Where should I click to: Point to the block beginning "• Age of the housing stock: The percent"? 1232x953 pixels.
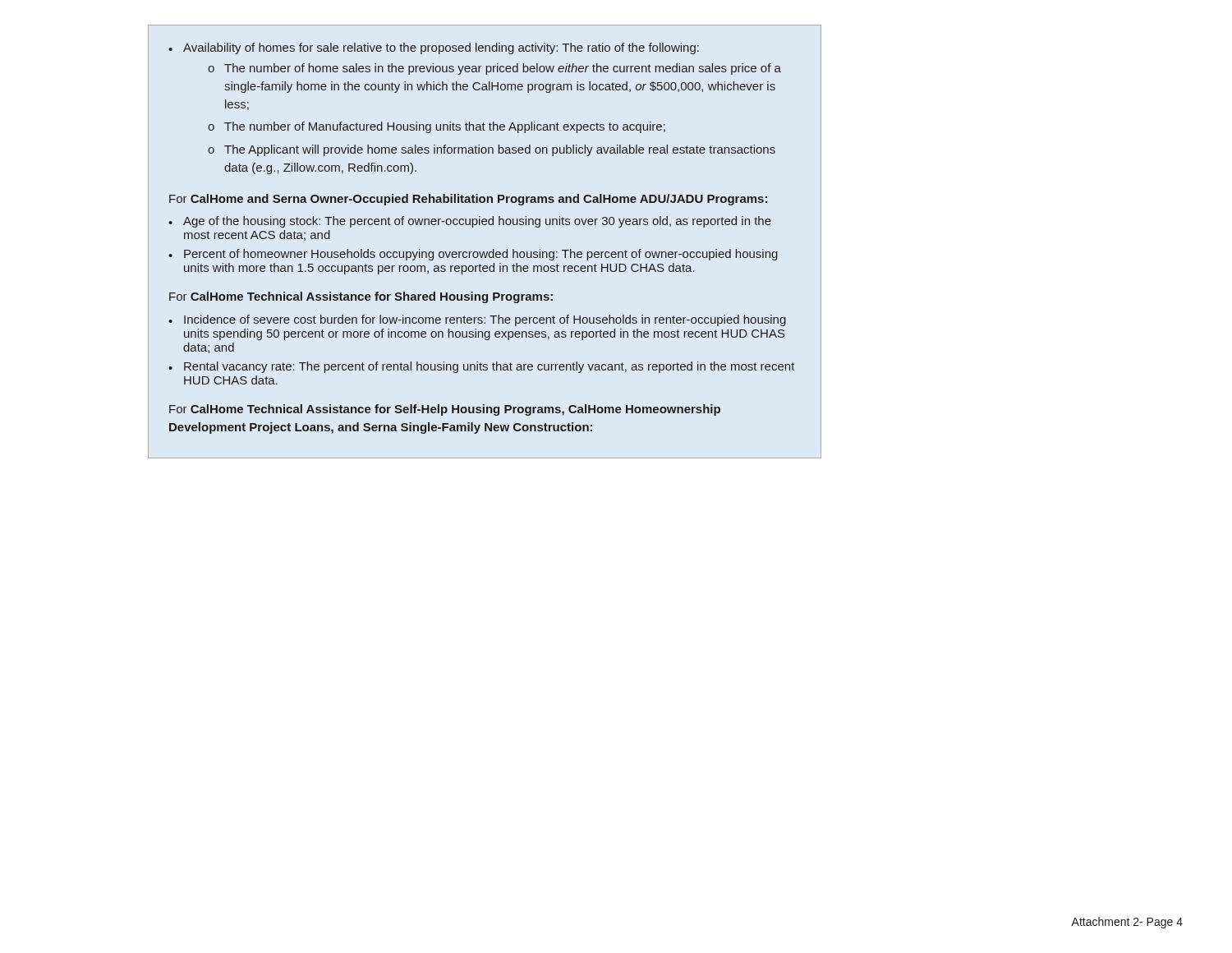pos(485,228)
